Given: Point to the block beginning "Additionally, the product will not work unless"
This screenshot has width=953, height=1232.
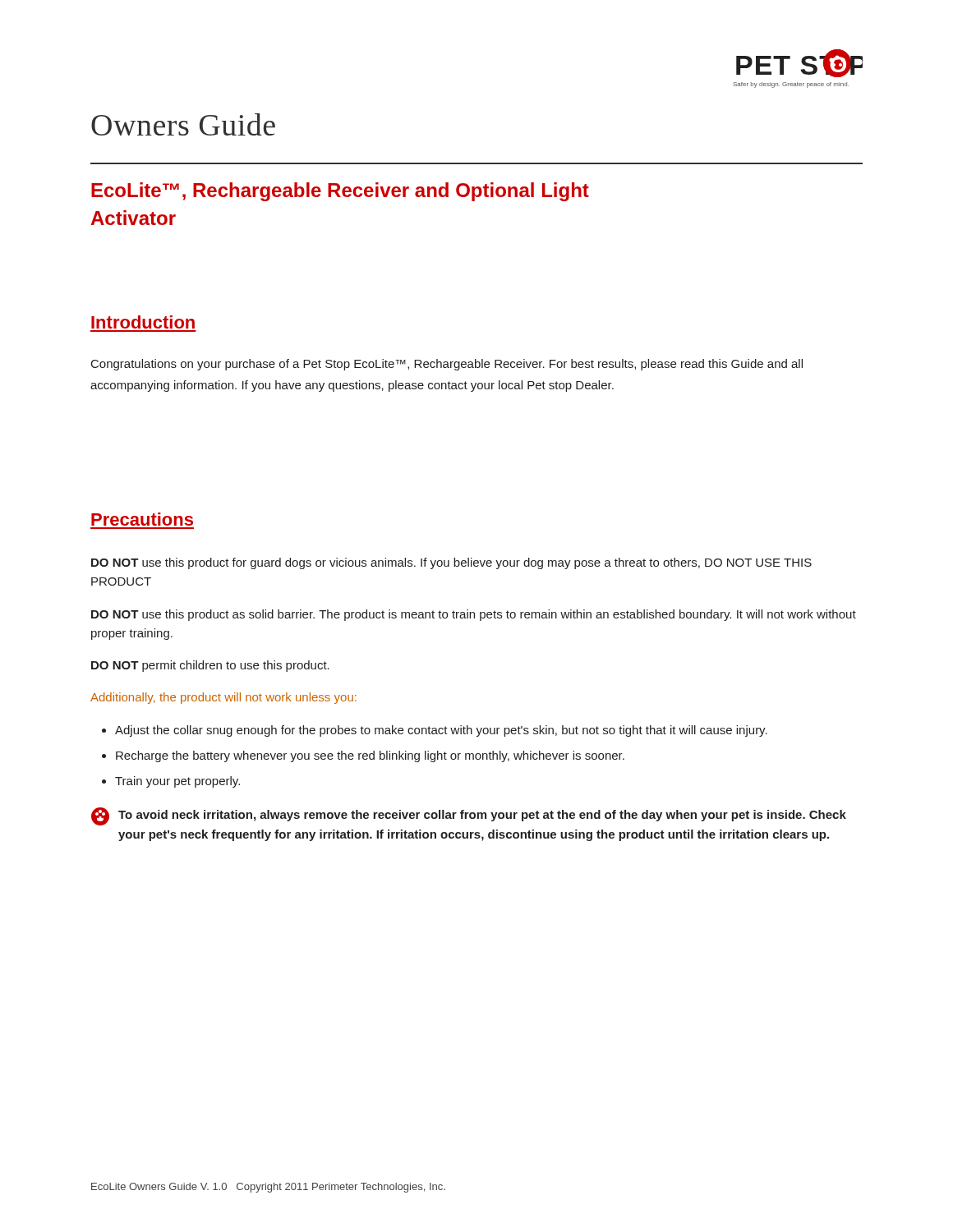Looking at the screenshot, I should click(x=224, y=697).
